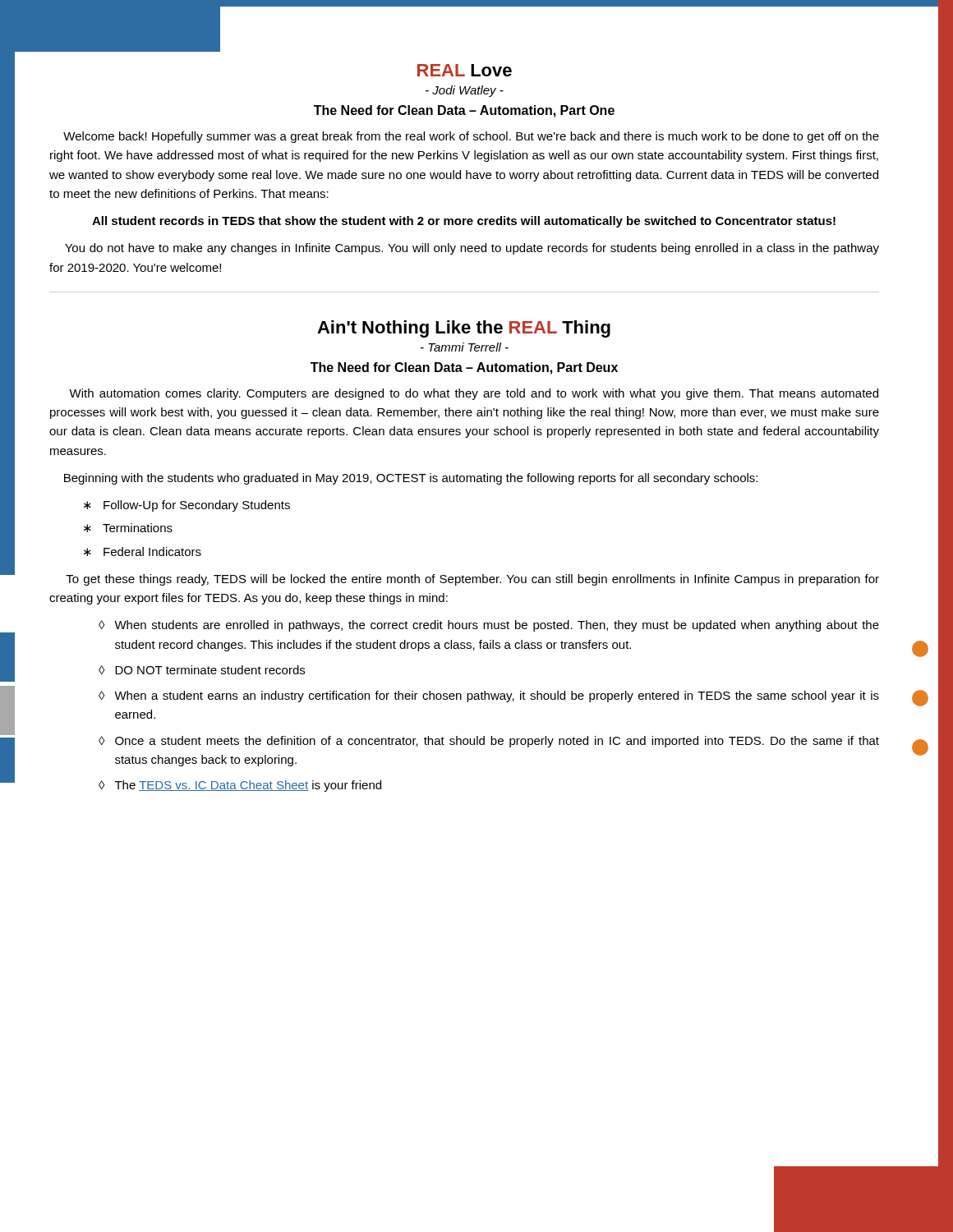This screenshot has height=1232, width=953.
Task: Find the block starting "∗ Terminations"
Action: pos(127,528)
